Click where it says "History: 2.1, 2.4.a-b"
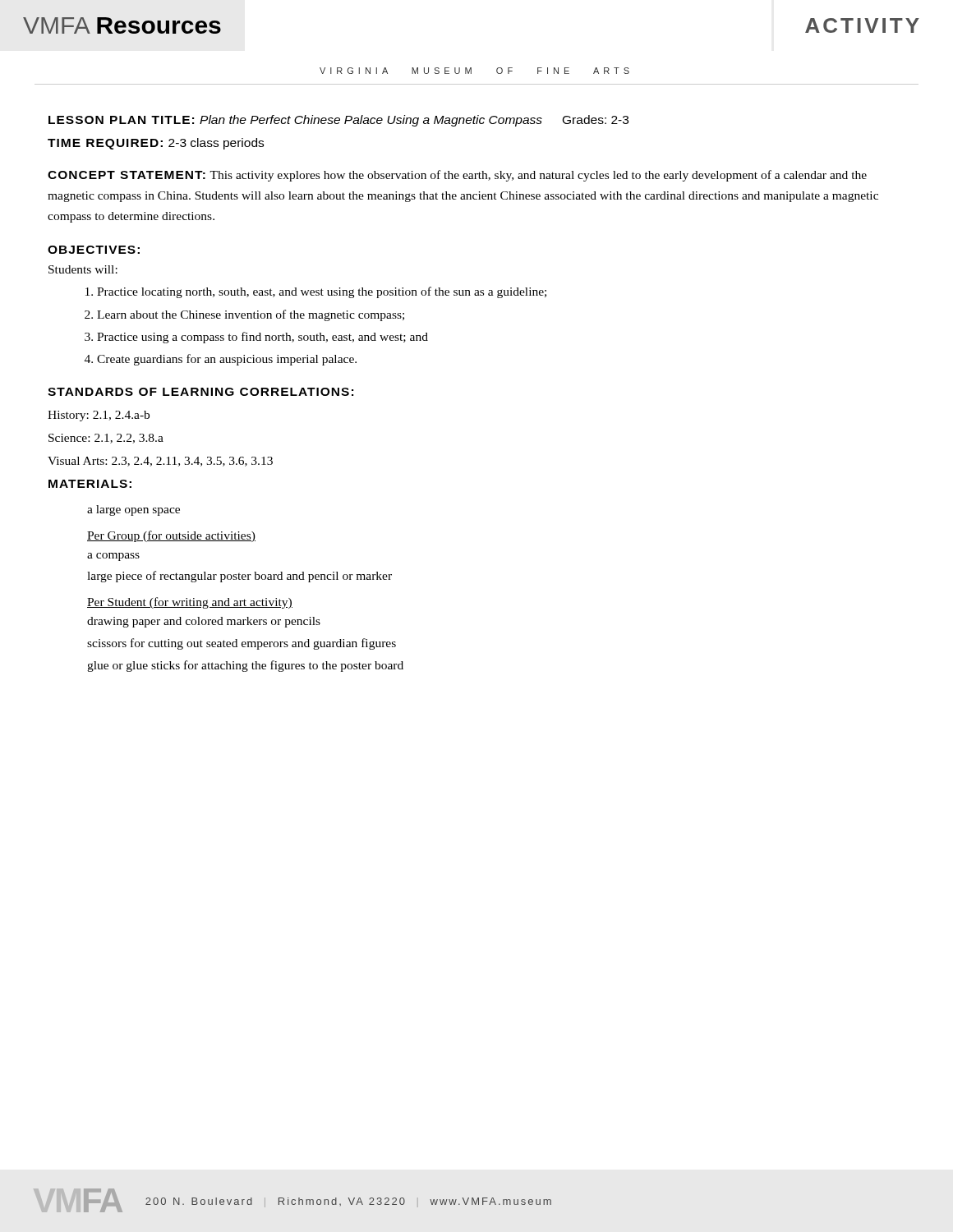 99,414
